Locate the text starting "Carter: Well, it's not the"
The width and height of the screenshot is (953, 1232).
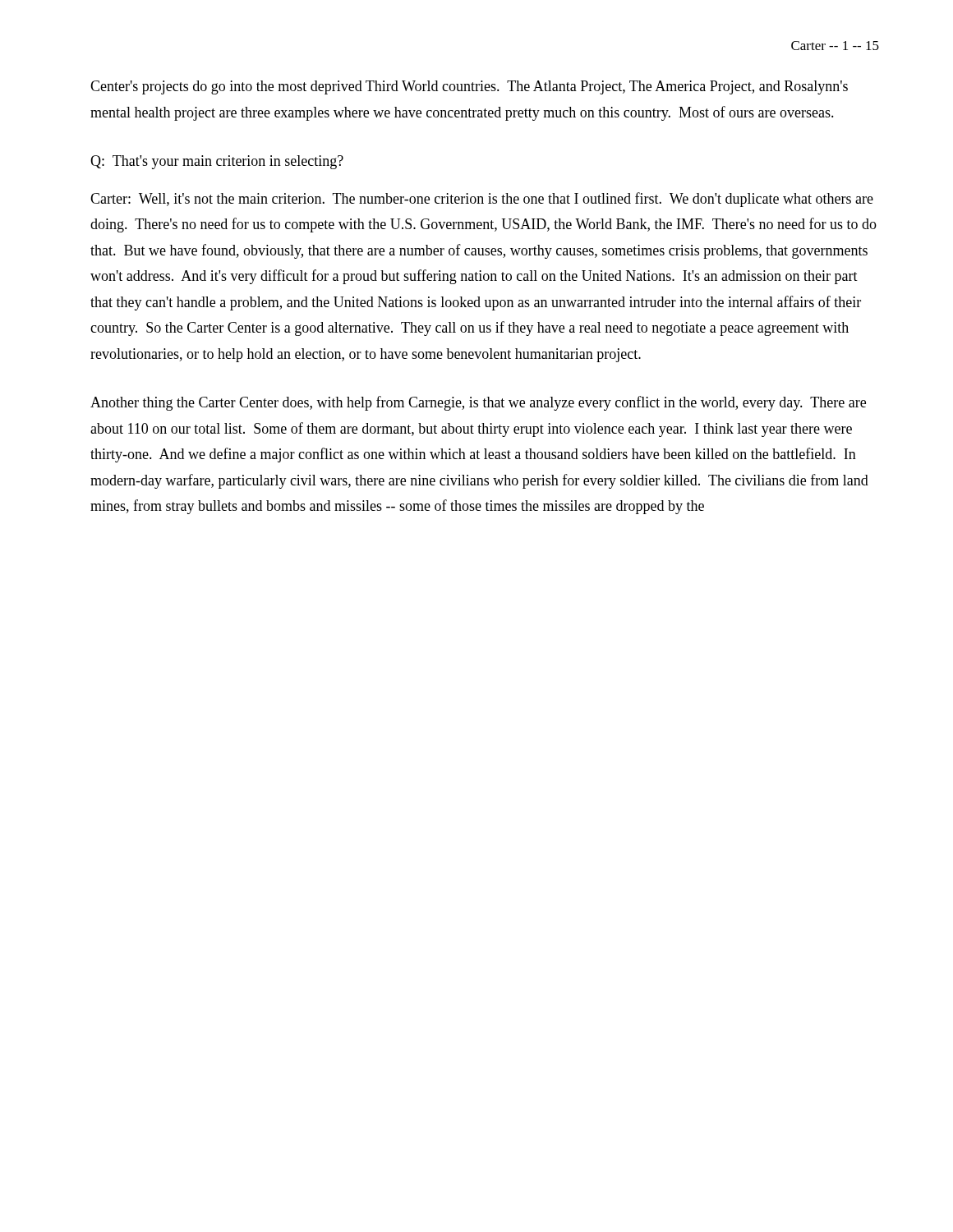(483, 276)
